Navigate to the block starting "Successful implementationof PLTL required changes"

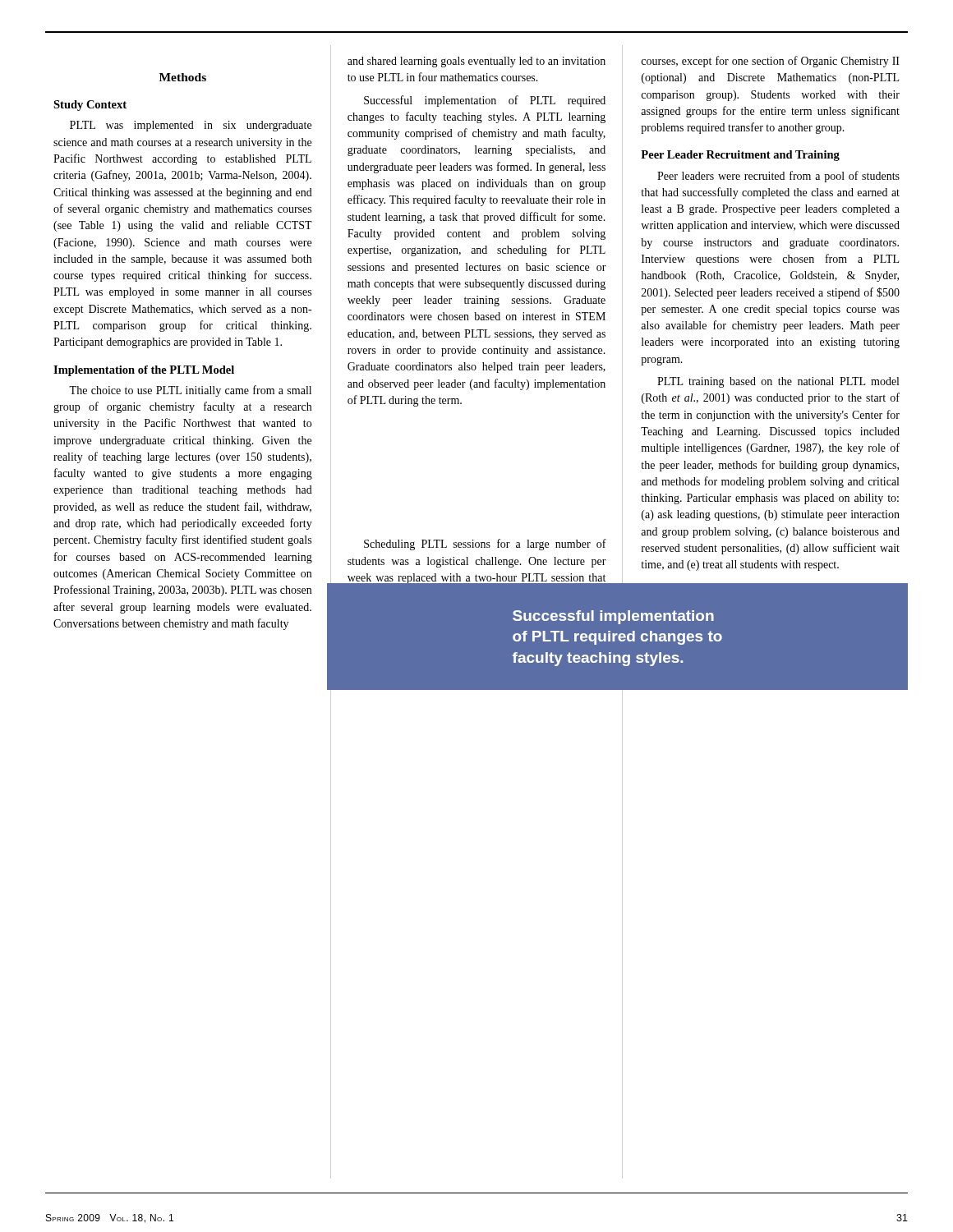tap(617, 636)
